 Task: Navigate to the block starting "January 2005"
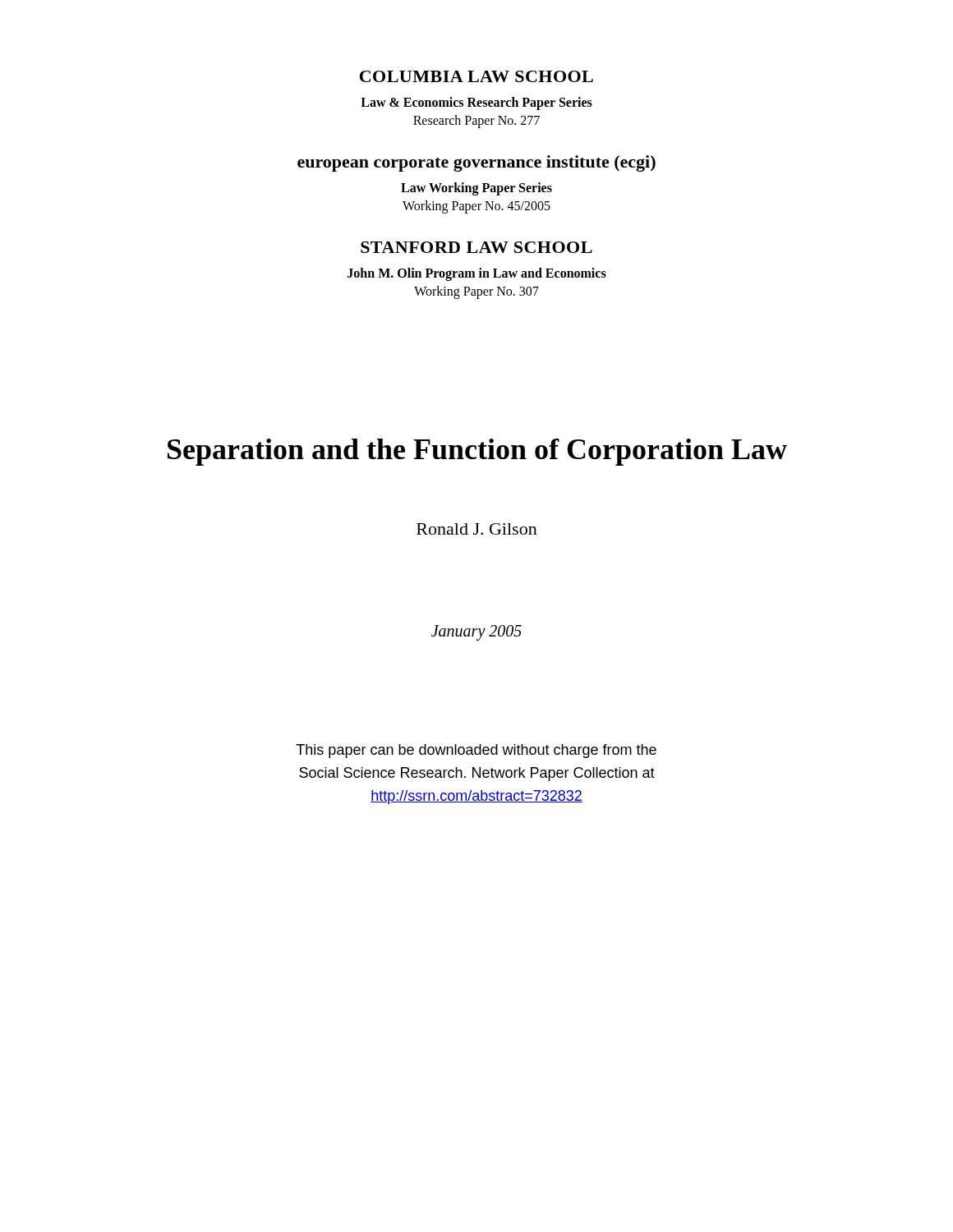476,631
